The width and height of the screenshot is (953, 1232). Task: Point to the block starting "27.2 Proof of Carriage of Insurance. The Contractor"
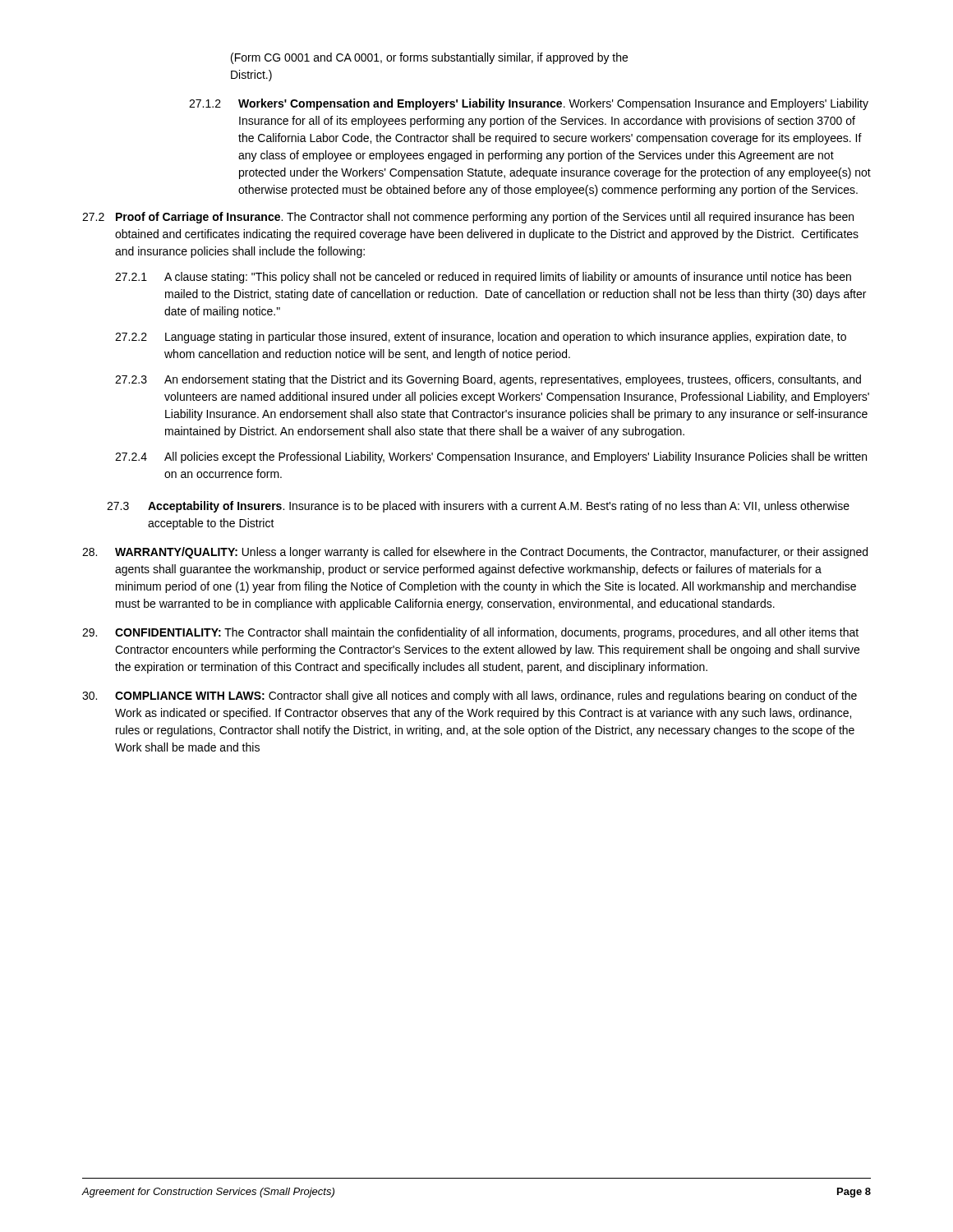(476, 350)
